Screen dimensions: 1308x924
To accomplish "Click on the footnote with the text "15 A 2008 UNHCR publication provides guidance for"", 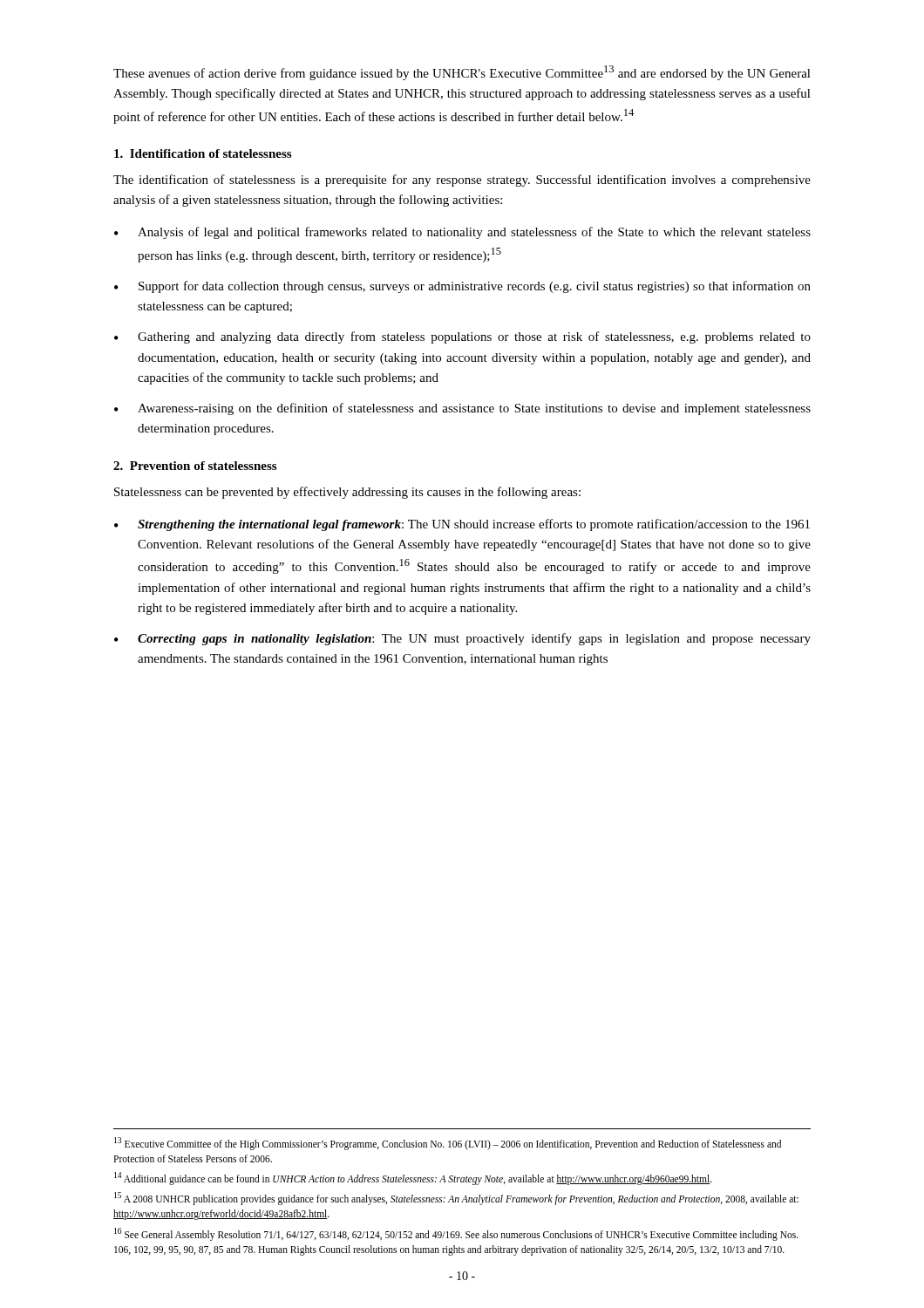I will 456,1205.
